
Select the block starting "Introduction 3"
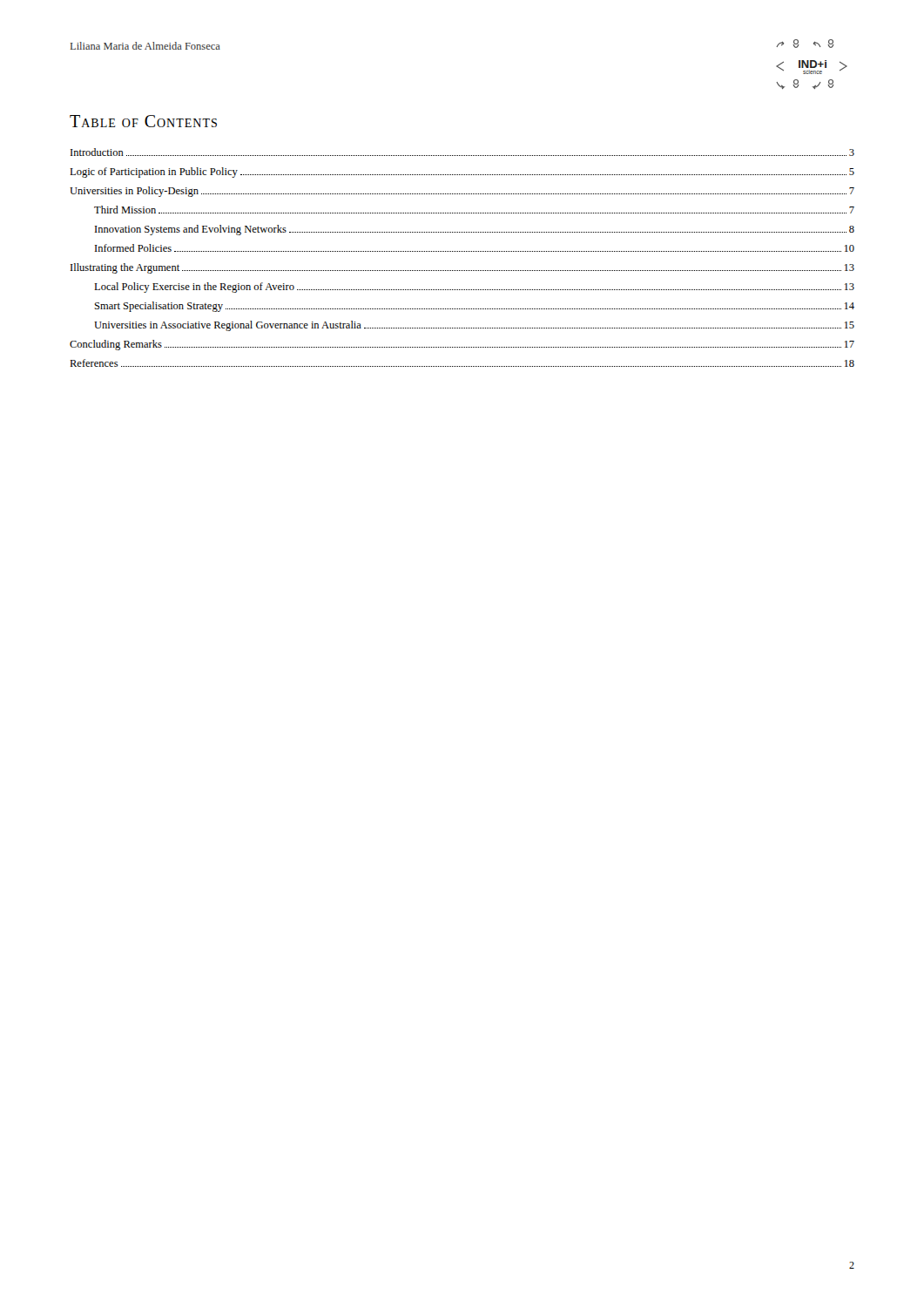point(462,153)
